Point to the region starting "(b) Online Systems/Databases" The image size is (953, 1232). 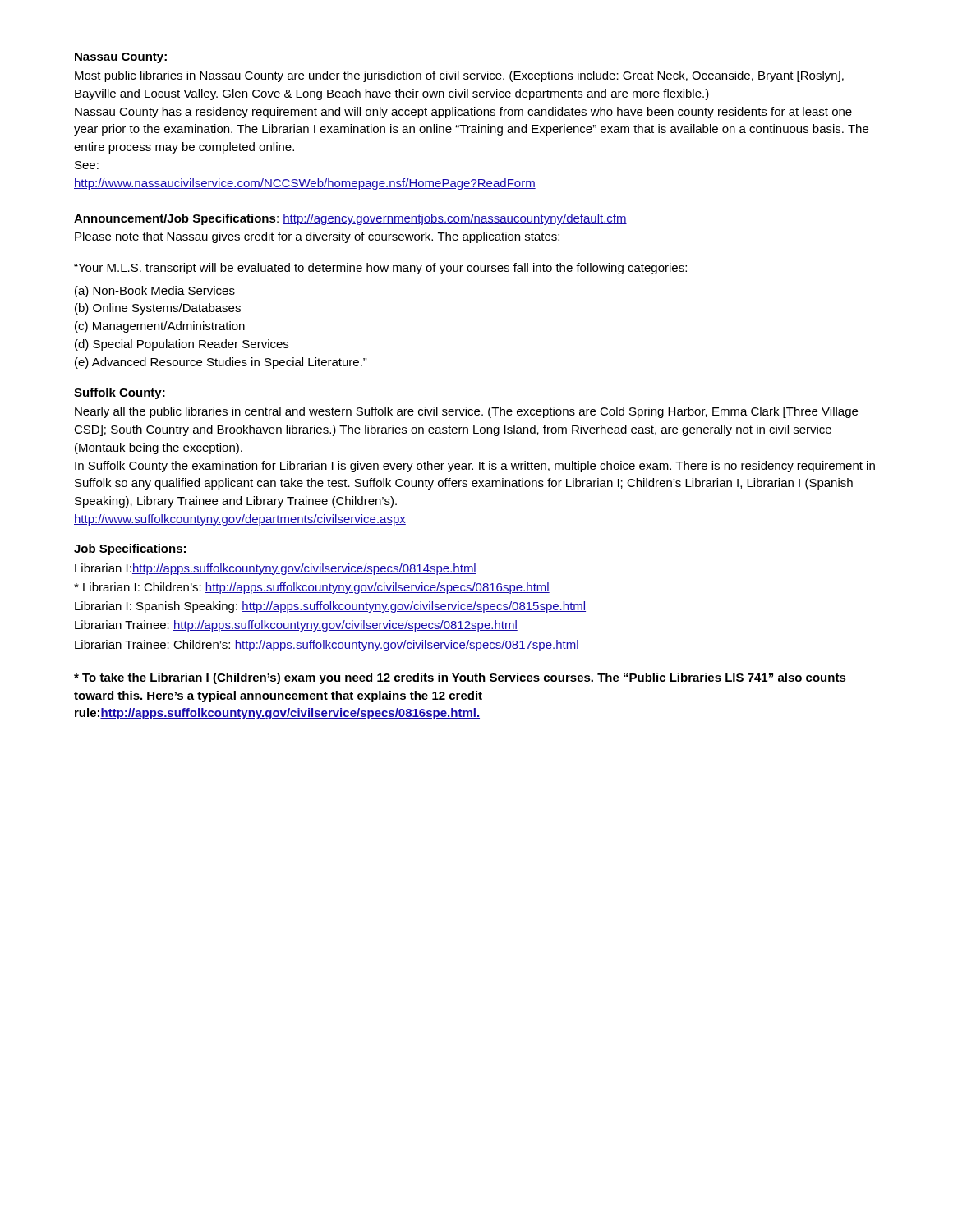(157, 308)
